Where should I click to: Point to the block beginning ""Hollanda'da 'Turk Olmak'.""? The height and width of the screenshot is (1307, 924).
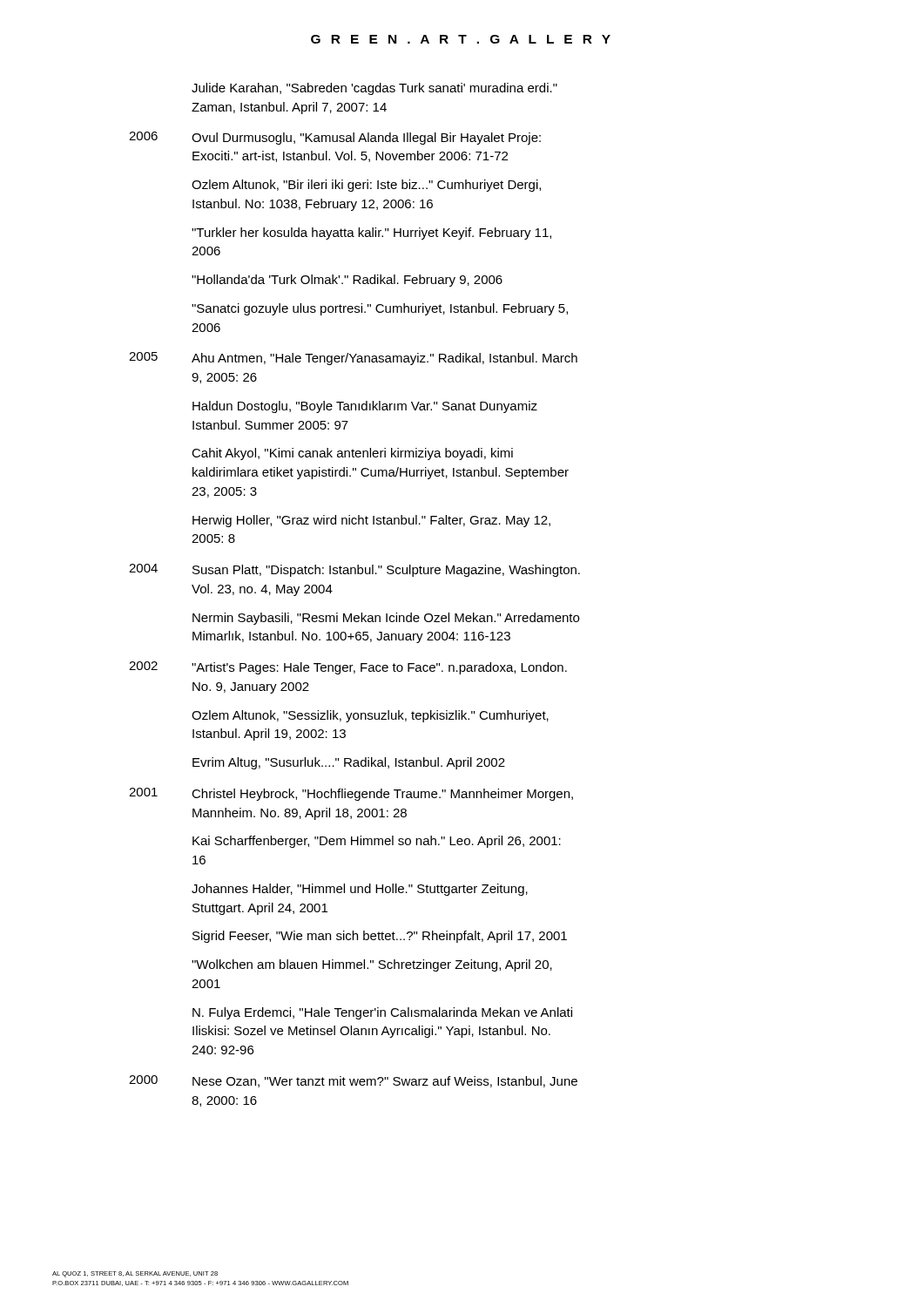[x=347, y=279]
